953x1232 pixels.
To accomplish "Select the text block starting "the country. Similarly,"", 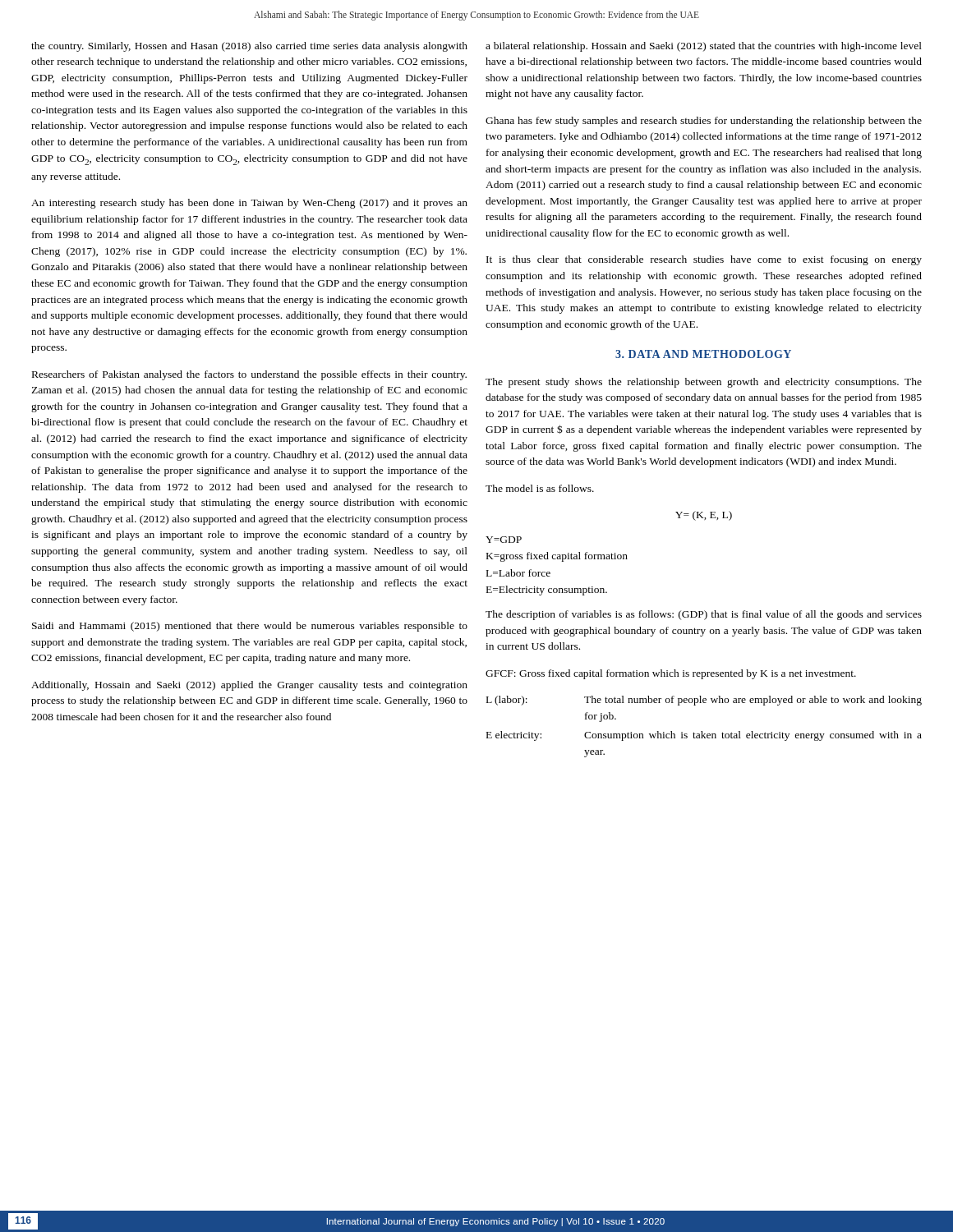I will [x=249, y=111].
